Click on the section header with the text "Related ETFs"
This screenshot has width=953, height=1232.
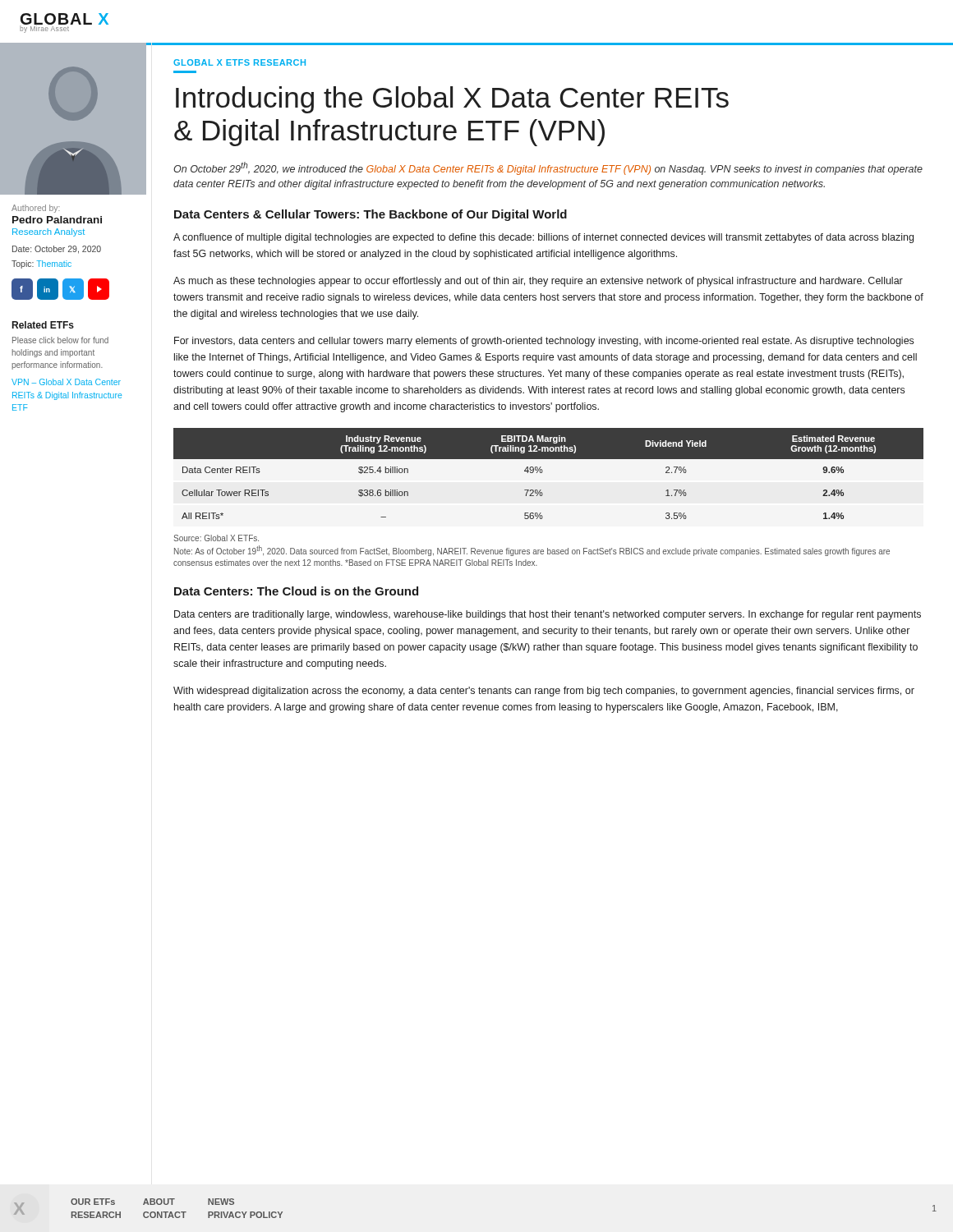[x=43, y=325]
